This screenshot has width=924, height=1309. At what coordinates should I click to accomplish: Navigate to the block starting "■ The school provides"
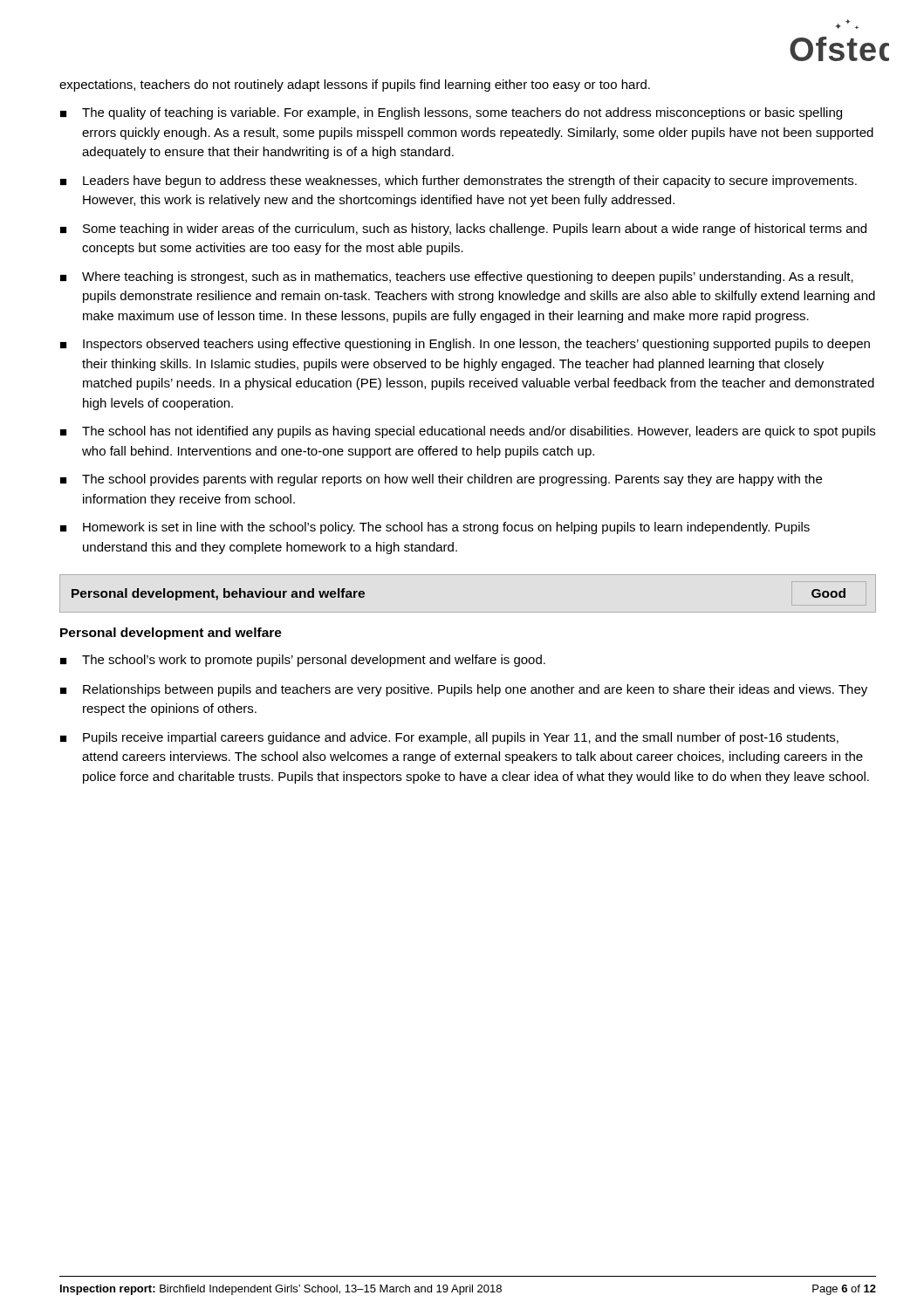tap(468, 489)
